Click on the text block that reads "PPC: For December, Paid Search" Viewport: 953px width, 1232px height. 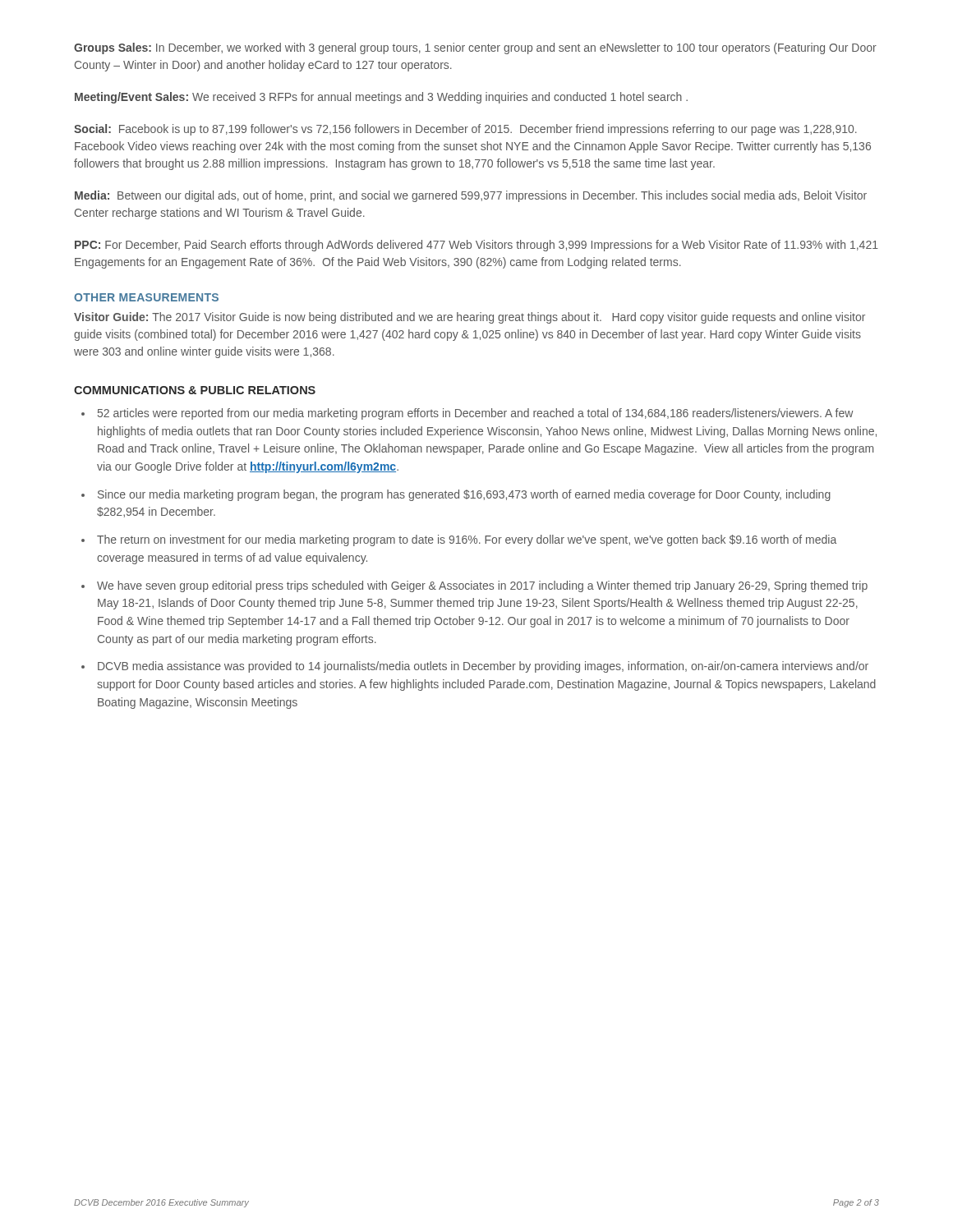point(476,254)
